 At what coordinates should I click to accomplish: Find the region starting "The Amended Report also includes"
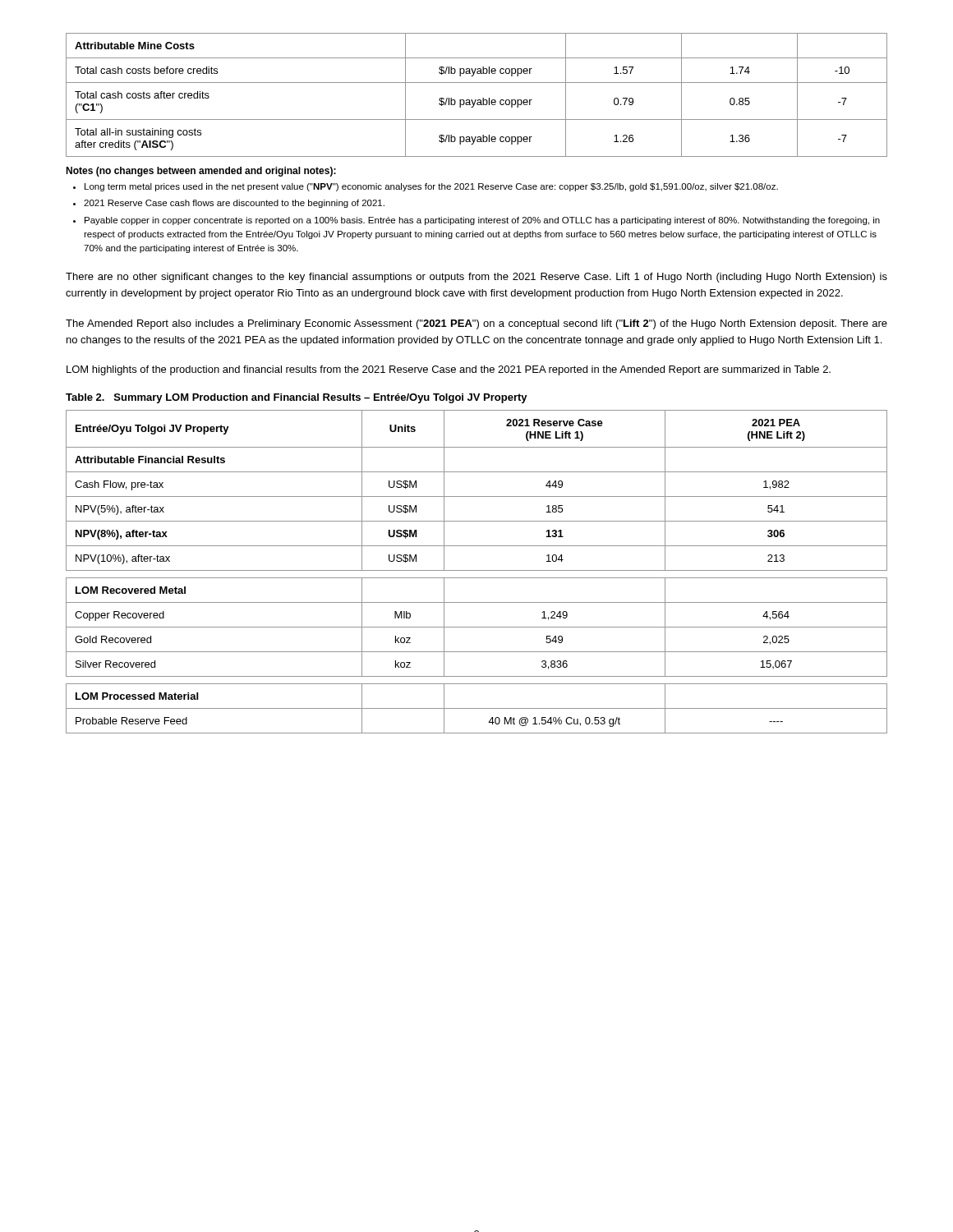pyautogui.click(x=476, y=331)
